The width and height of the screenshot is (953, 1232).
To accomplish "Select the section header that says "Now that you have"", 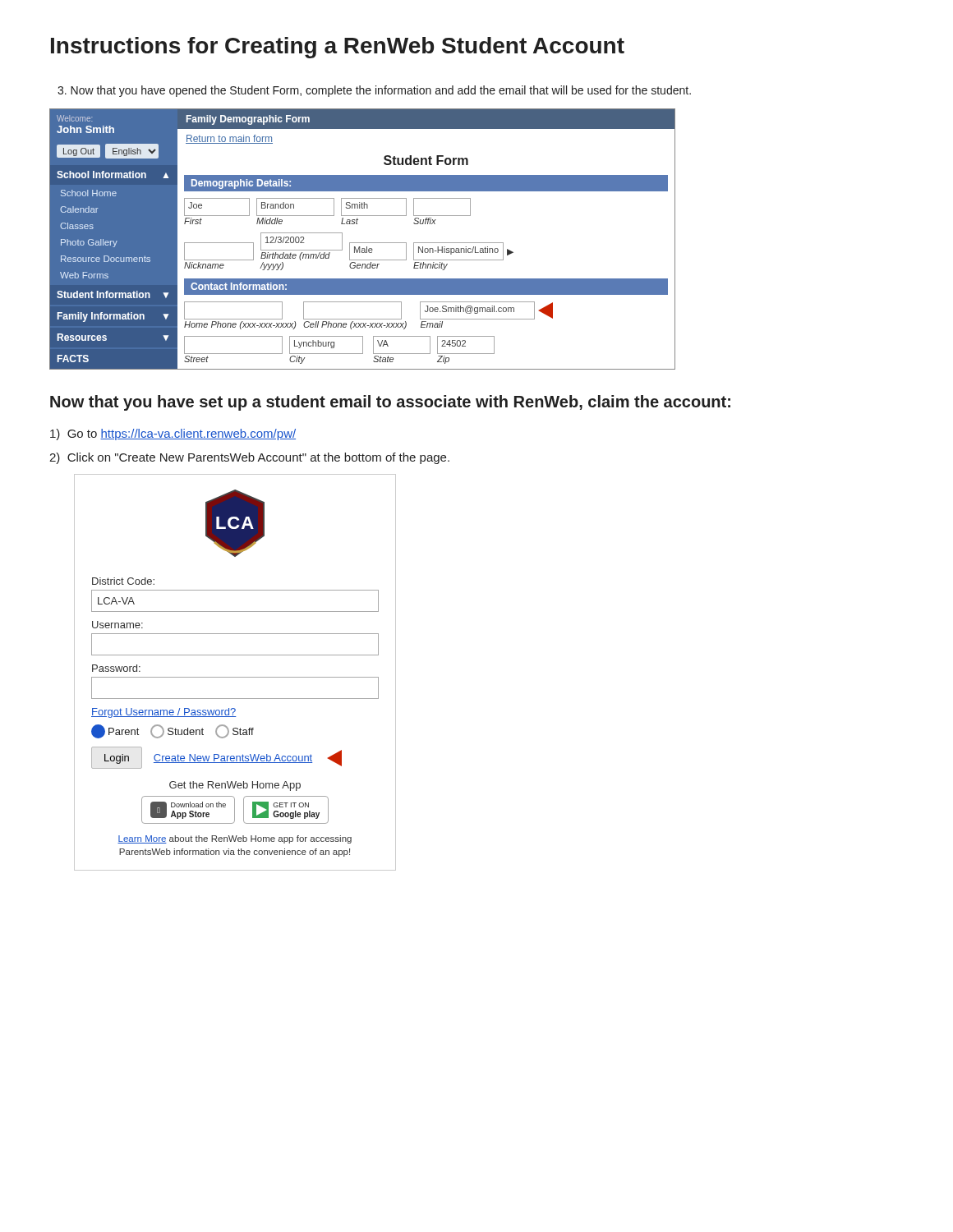I will [x=476, y=402].
